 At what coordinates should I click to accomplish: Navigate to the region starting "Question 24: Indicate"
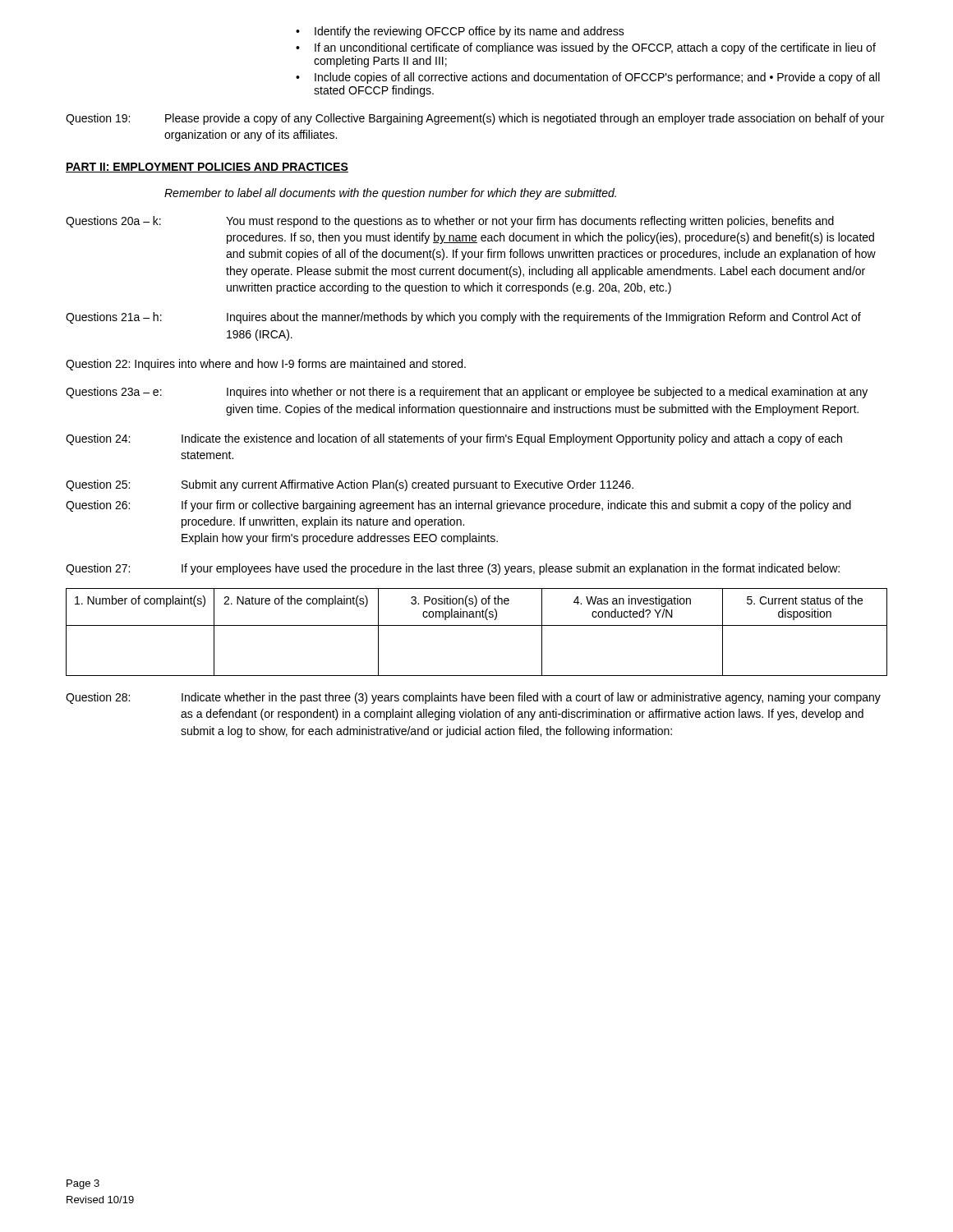[x=476, y=447]
